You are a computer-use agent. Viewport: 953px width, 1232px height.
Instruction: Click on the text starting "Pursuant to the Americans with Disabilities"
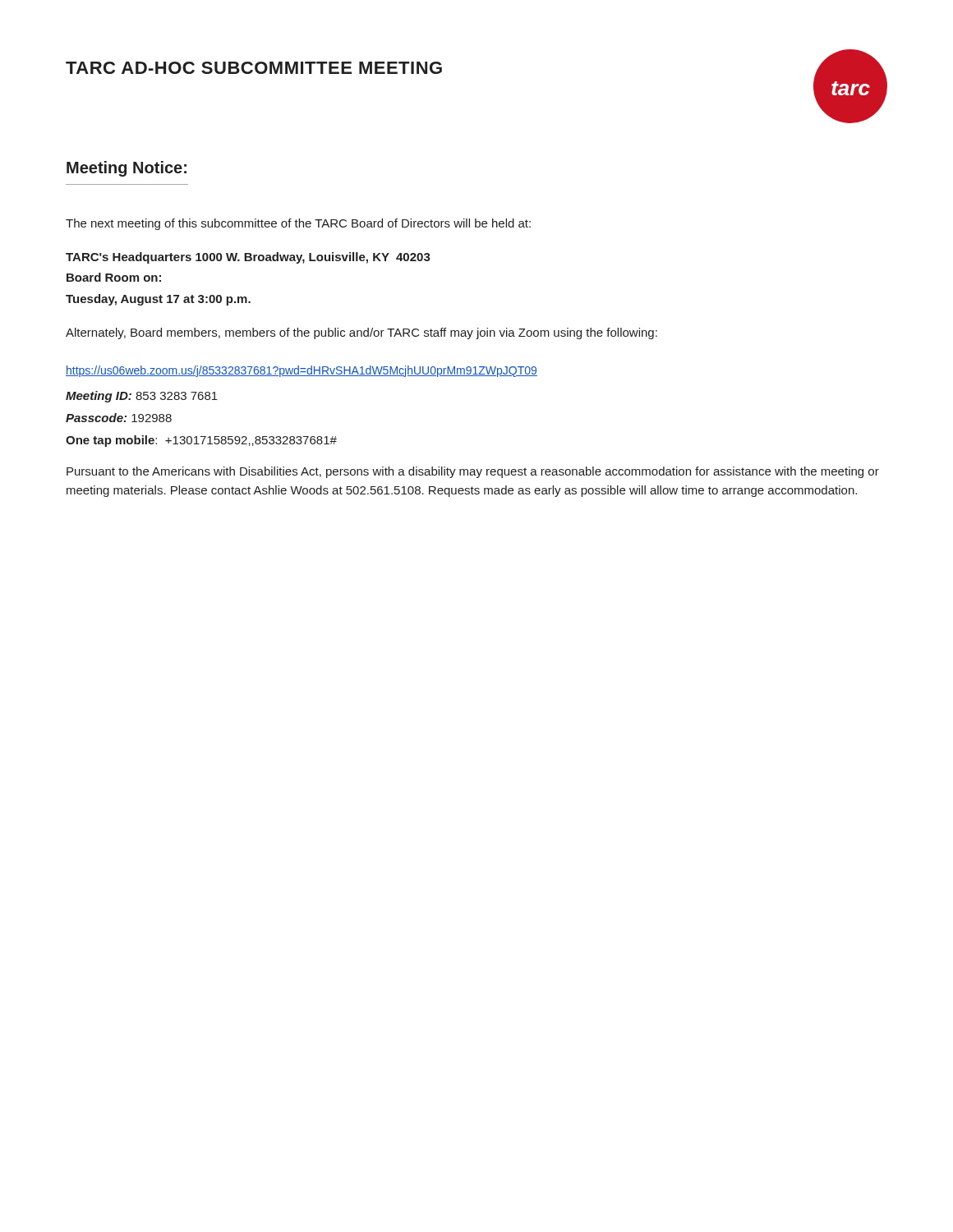tap(472, 480)
